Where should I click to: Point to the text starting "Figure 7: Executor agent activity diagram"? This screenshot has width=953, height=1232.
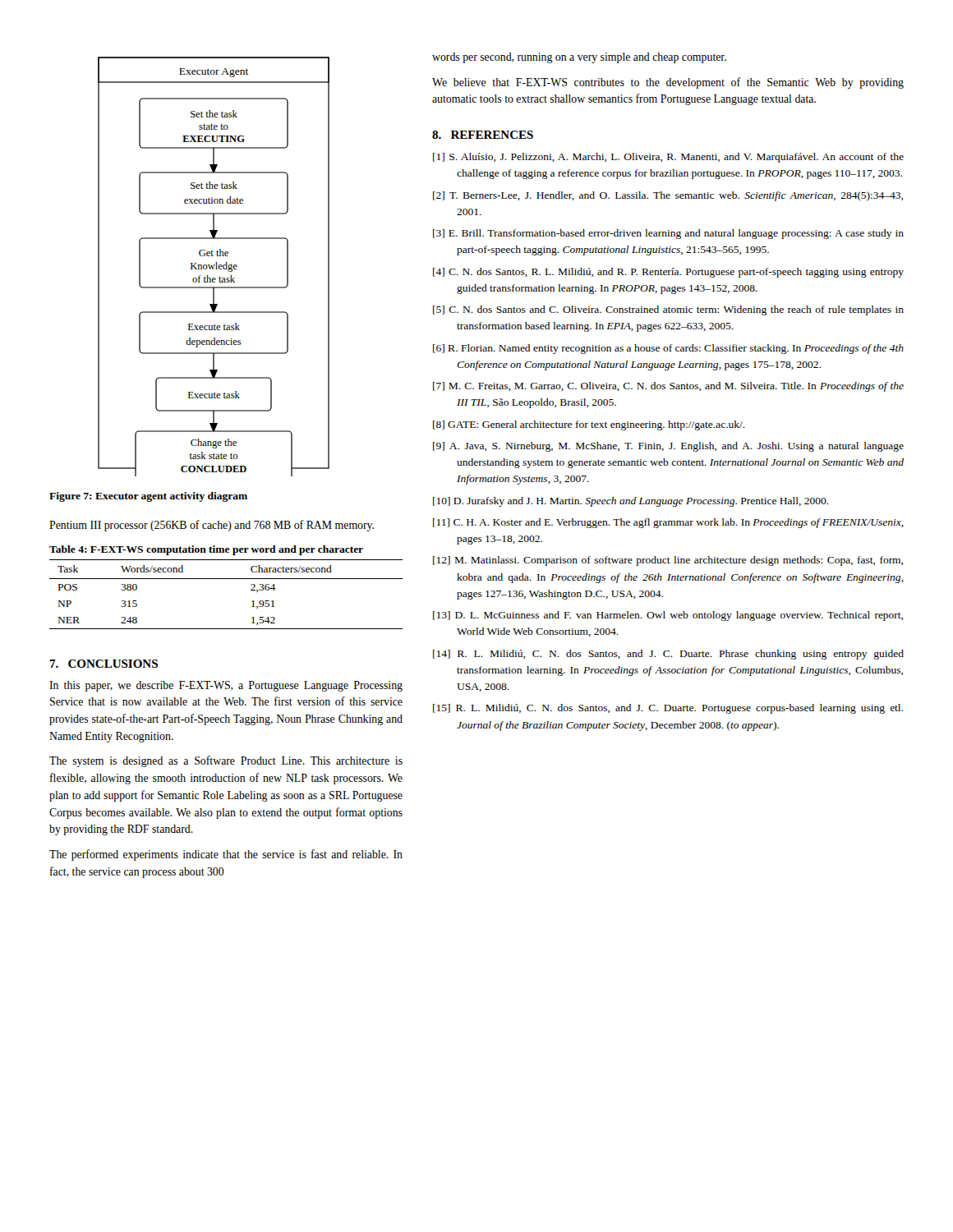148,496
